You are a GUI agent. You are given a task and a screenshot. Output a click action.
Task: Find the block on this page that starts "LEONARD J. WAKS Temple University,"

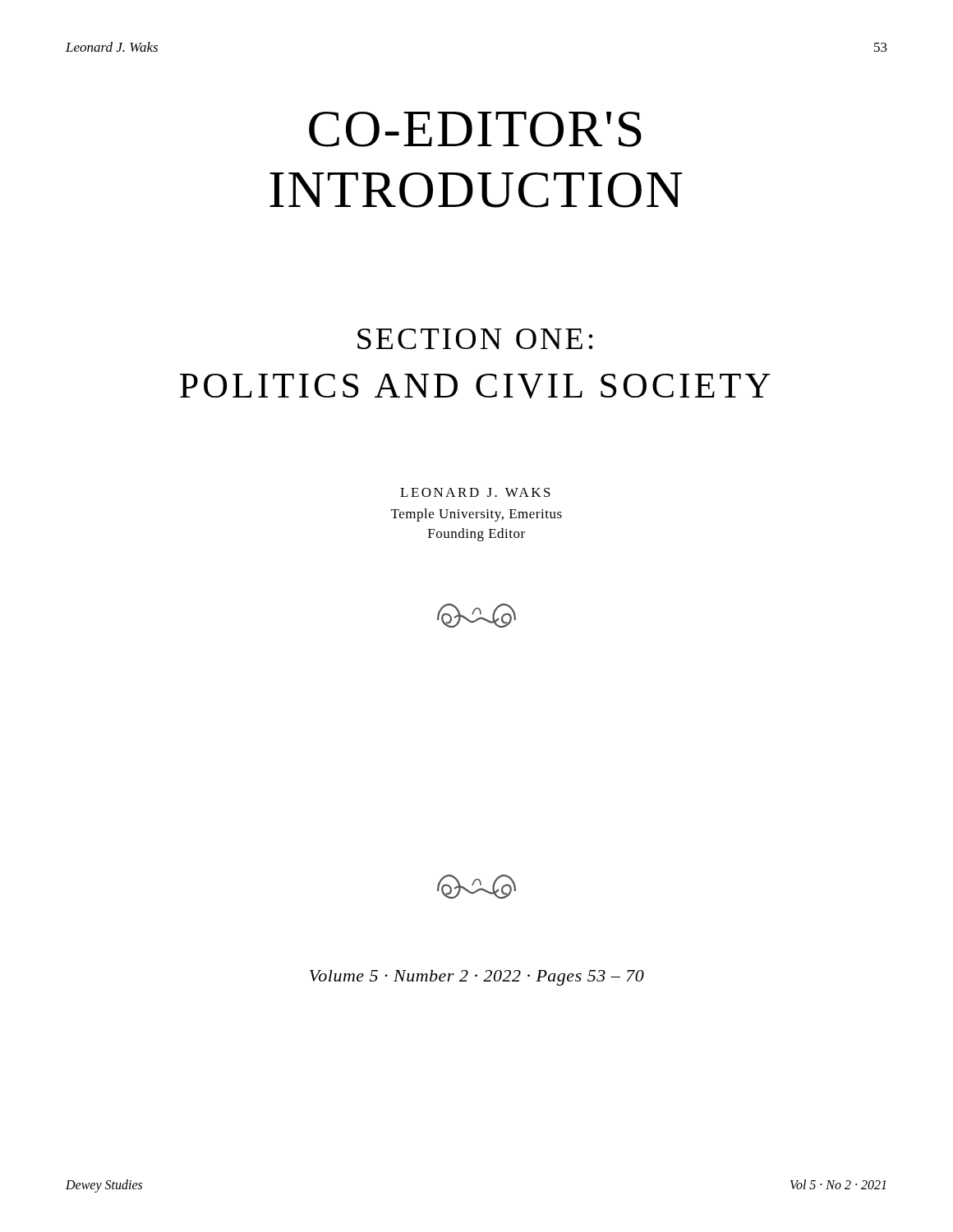pos(476,513)
